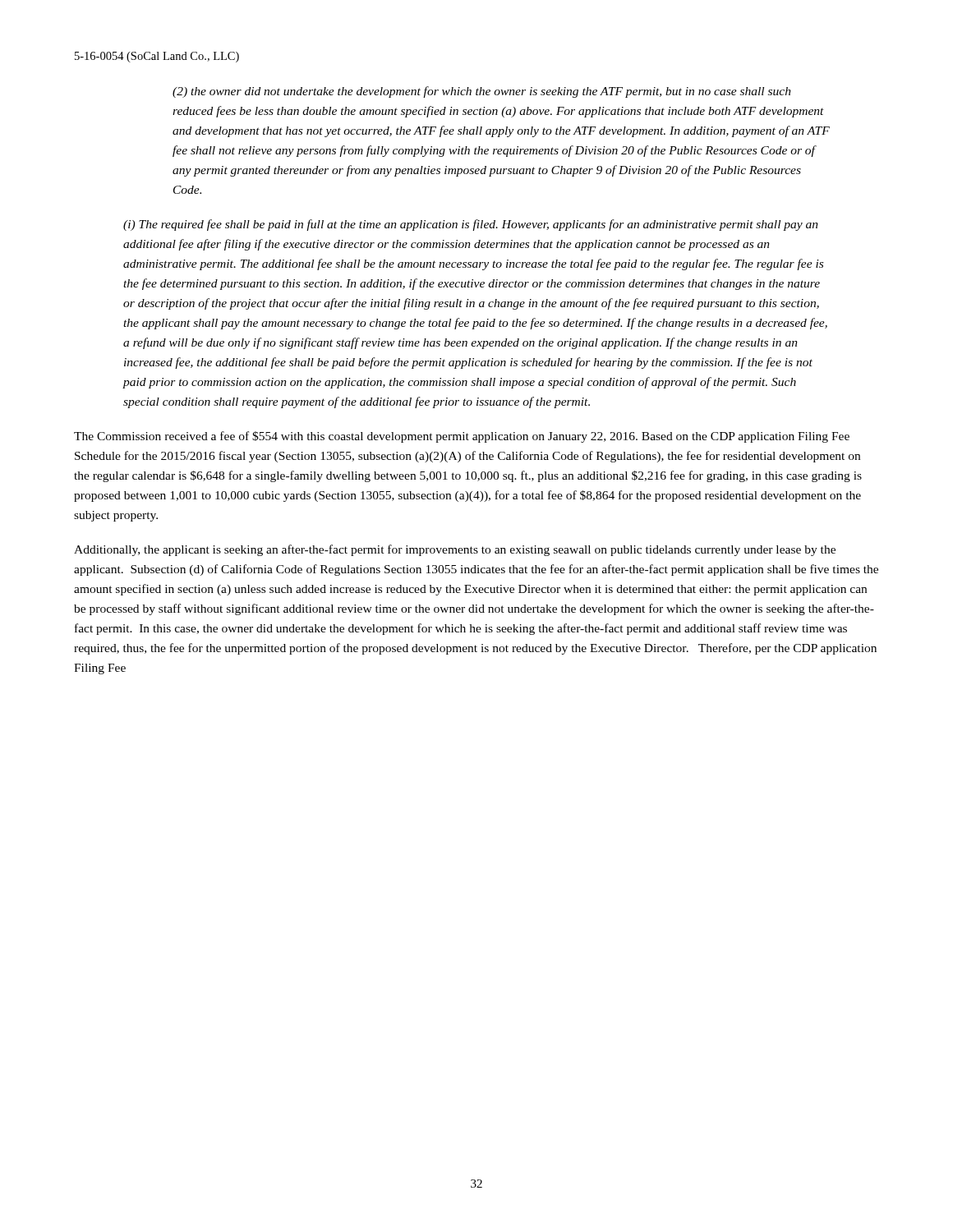Locate the region starting "(i) The required fee shall be paid"
The width and height of the screenshot is (953, 1232).
(x=476, y=313)
